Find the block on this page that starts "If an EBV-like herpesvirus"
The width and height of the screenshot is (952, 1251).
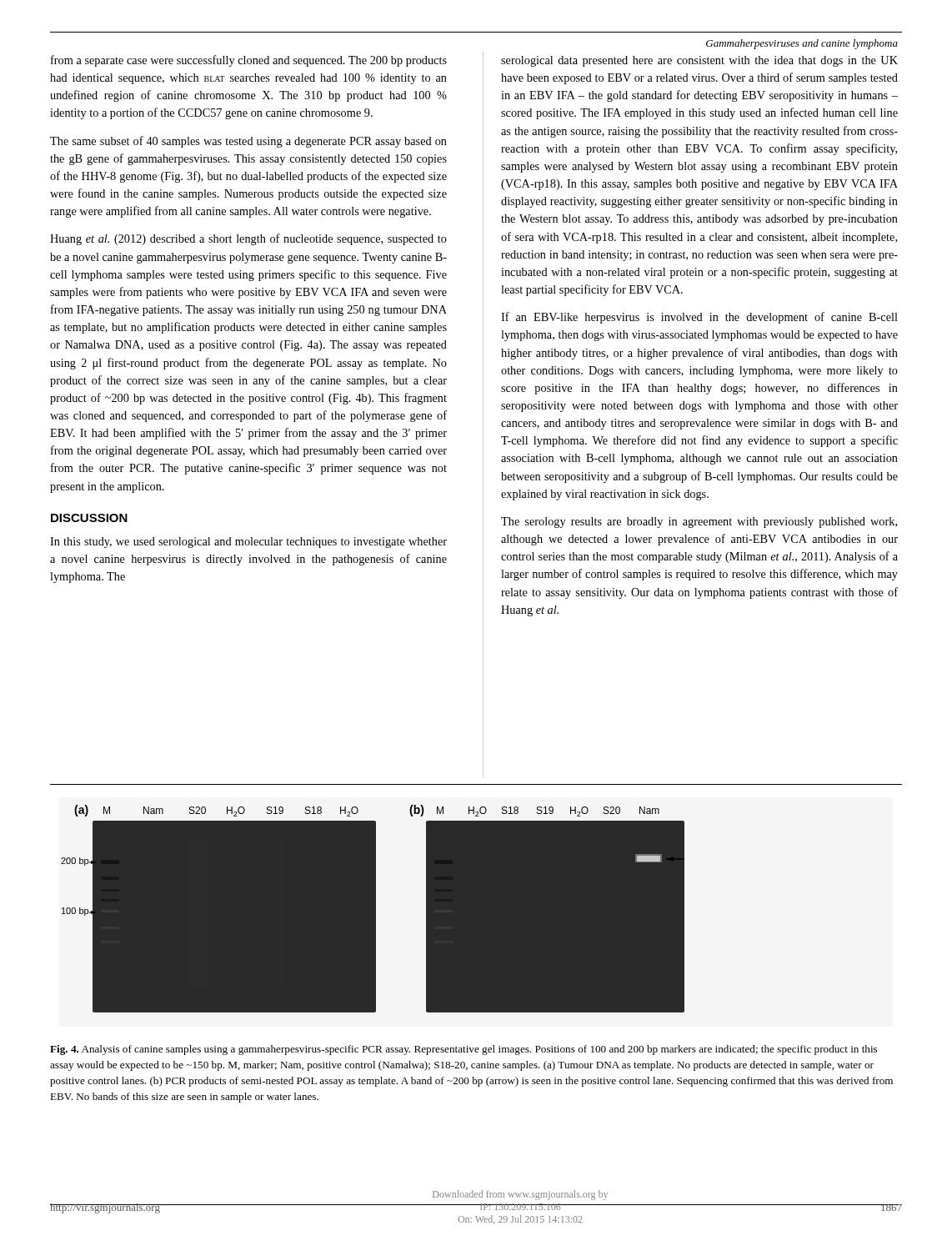[x=699, y=405]
